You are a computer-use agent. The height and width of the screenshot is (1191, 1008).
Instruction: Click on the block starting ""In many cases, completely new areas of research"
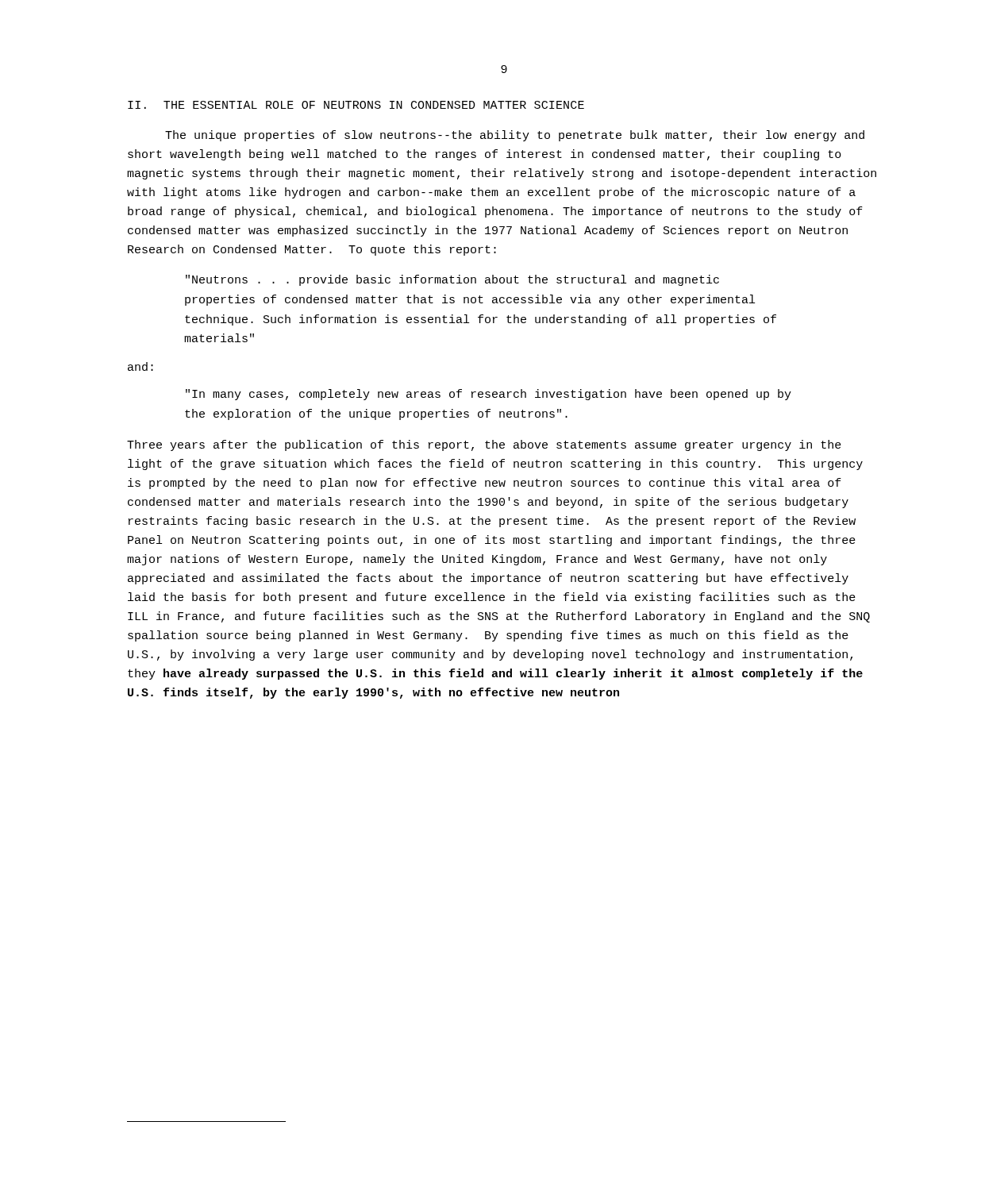click(x=488, y=405)
